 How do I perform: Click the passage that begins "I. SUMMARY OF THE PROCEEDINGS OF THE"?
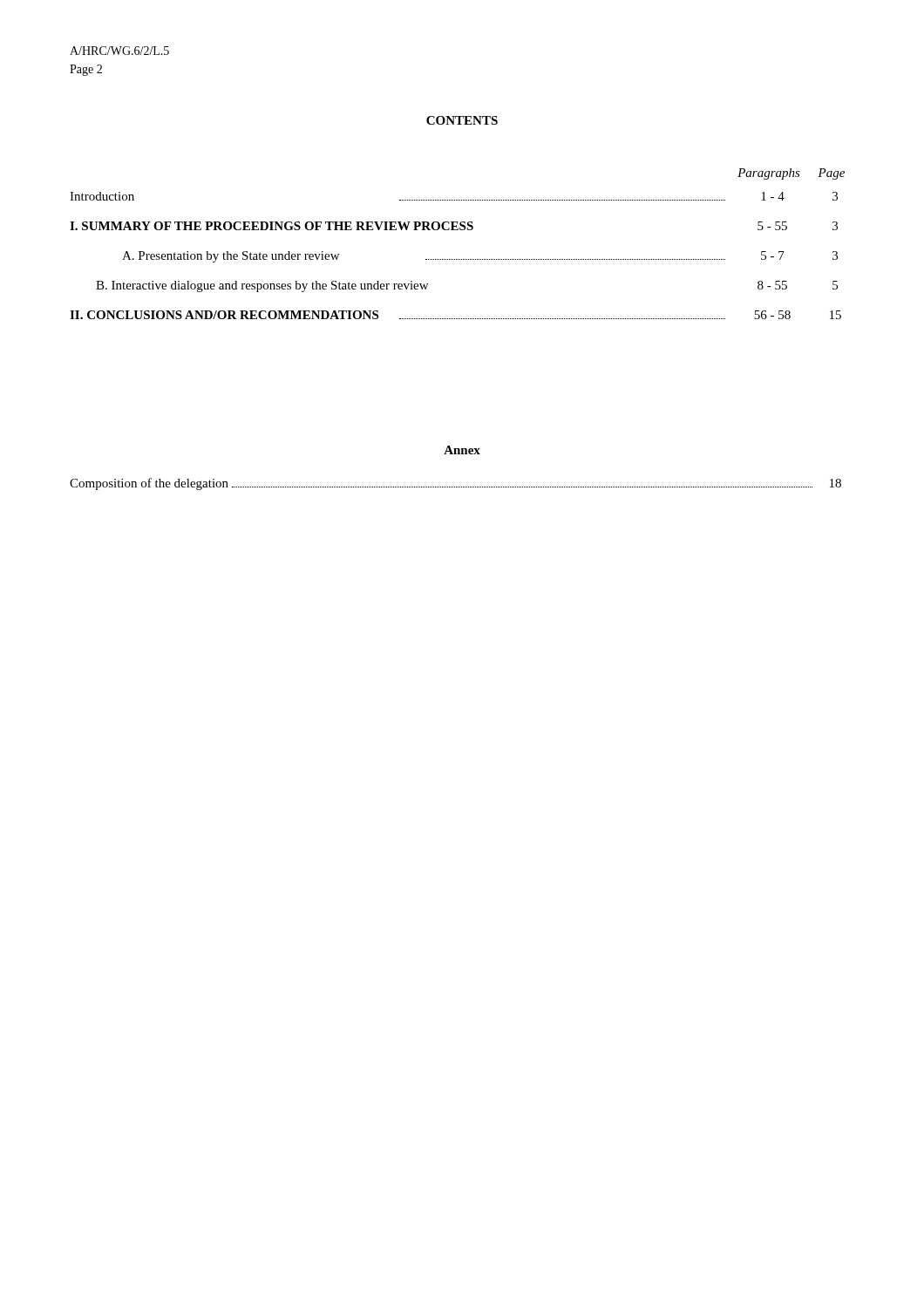462,226
